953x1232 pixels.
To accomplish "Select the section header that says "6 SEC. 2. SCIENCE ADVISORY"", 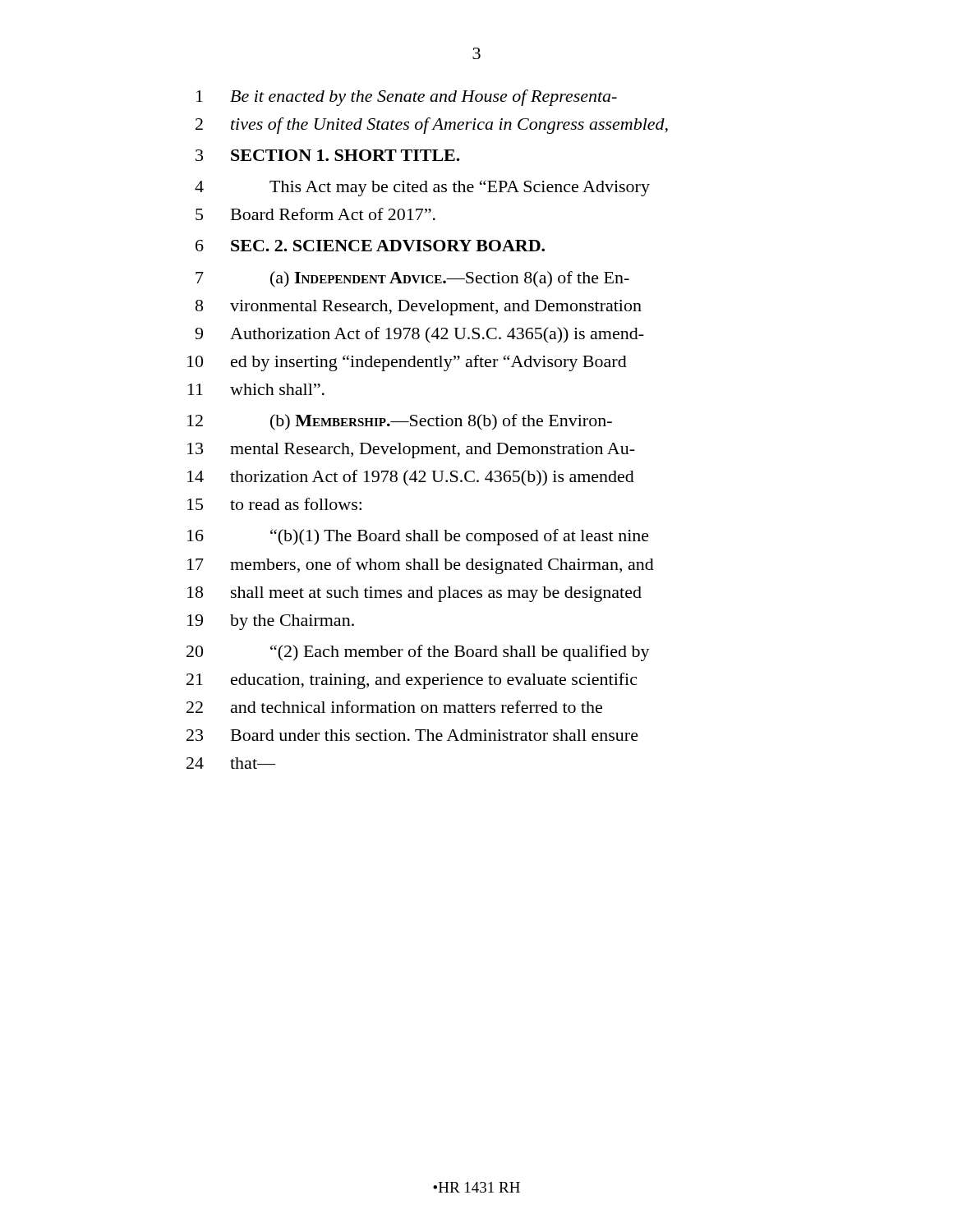I will pos(505,246).
